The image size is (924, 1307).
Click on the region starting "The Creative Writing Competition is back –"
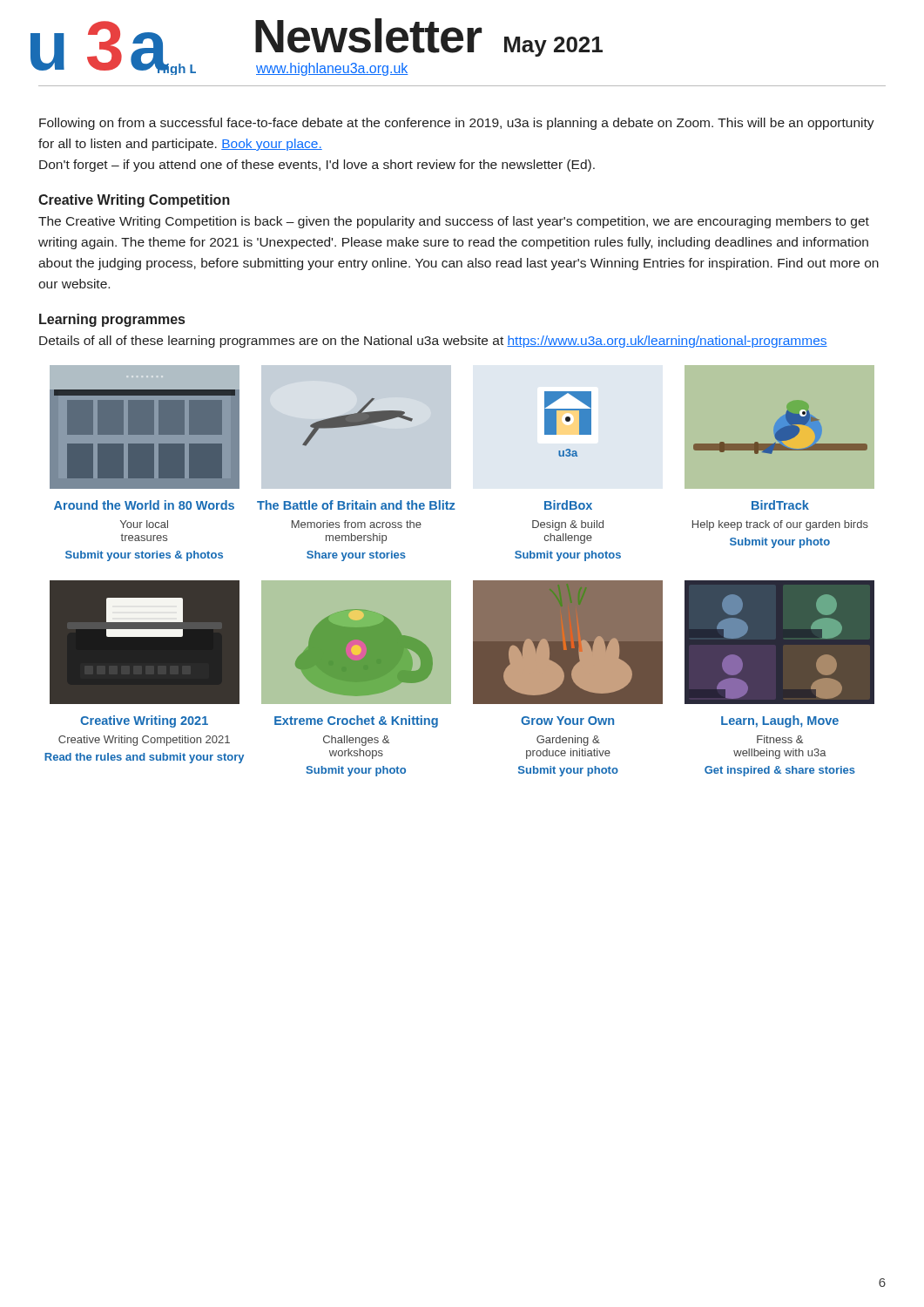(x=459, y=252)
